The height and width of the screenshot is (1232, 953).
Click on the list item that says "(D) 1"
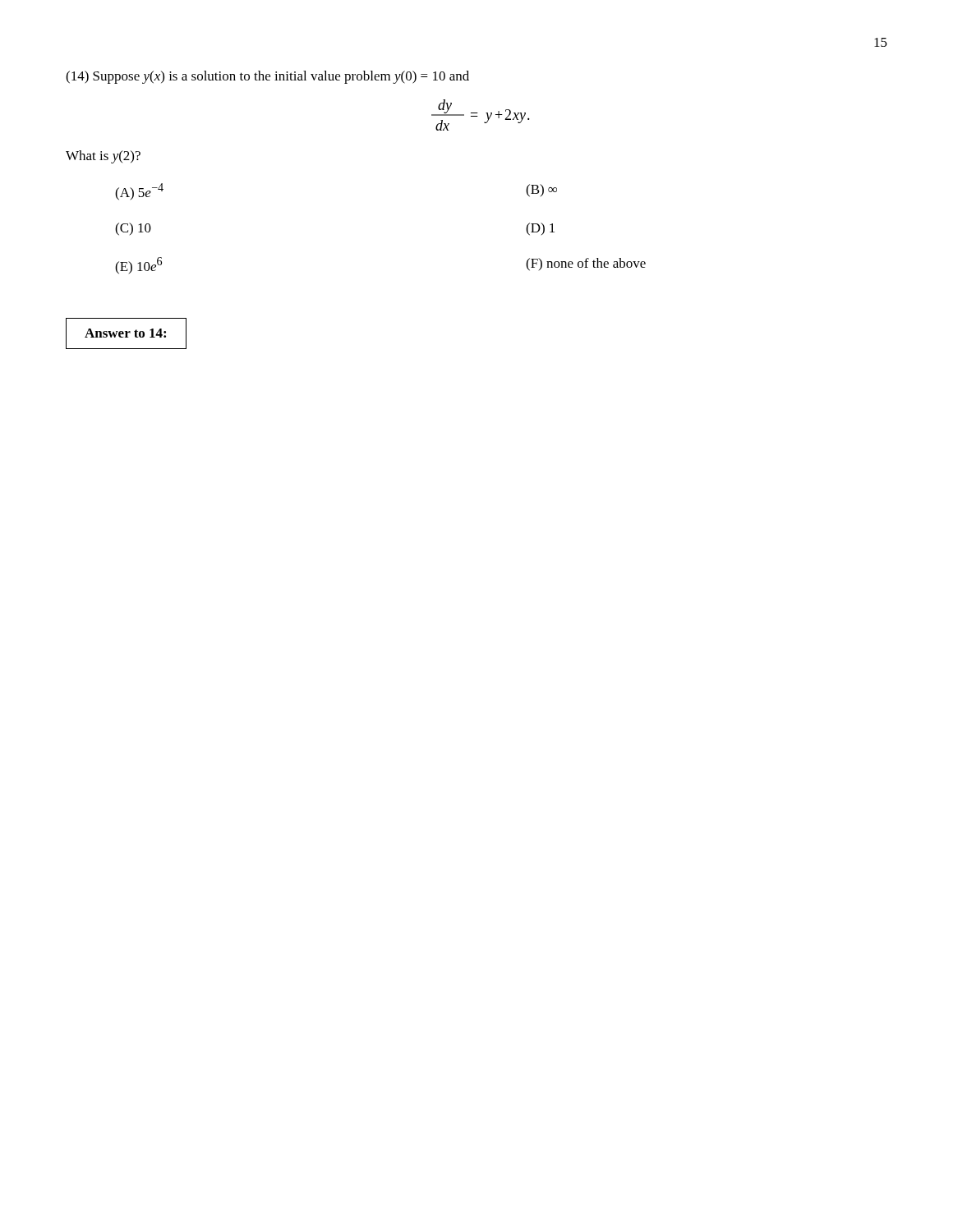coord(541,228)
